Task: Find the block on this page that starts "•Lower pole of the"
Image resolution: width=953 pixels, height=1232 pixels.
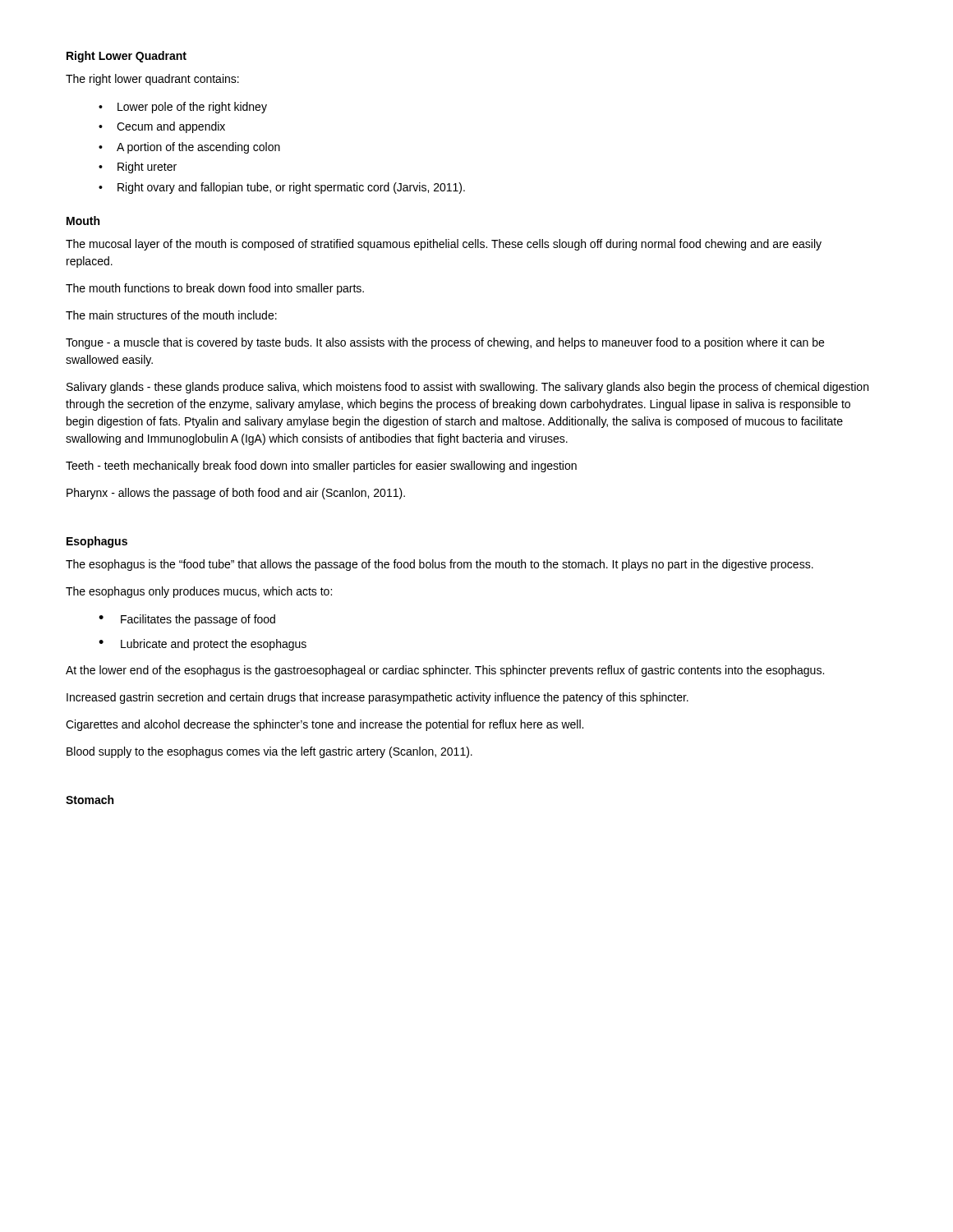Action: (x=183, y=107)
